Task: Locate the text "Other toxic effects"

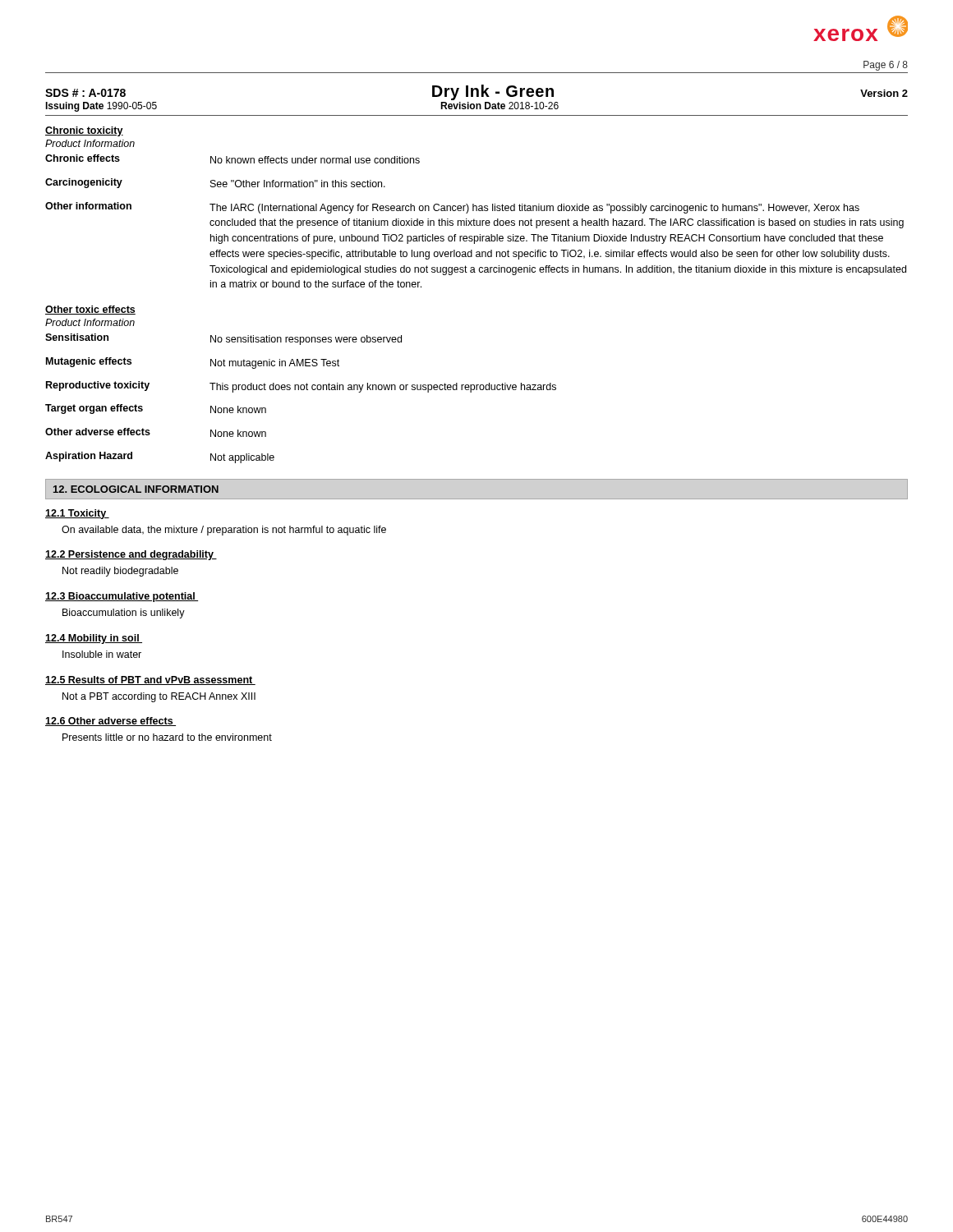Action: click(90, 310)
